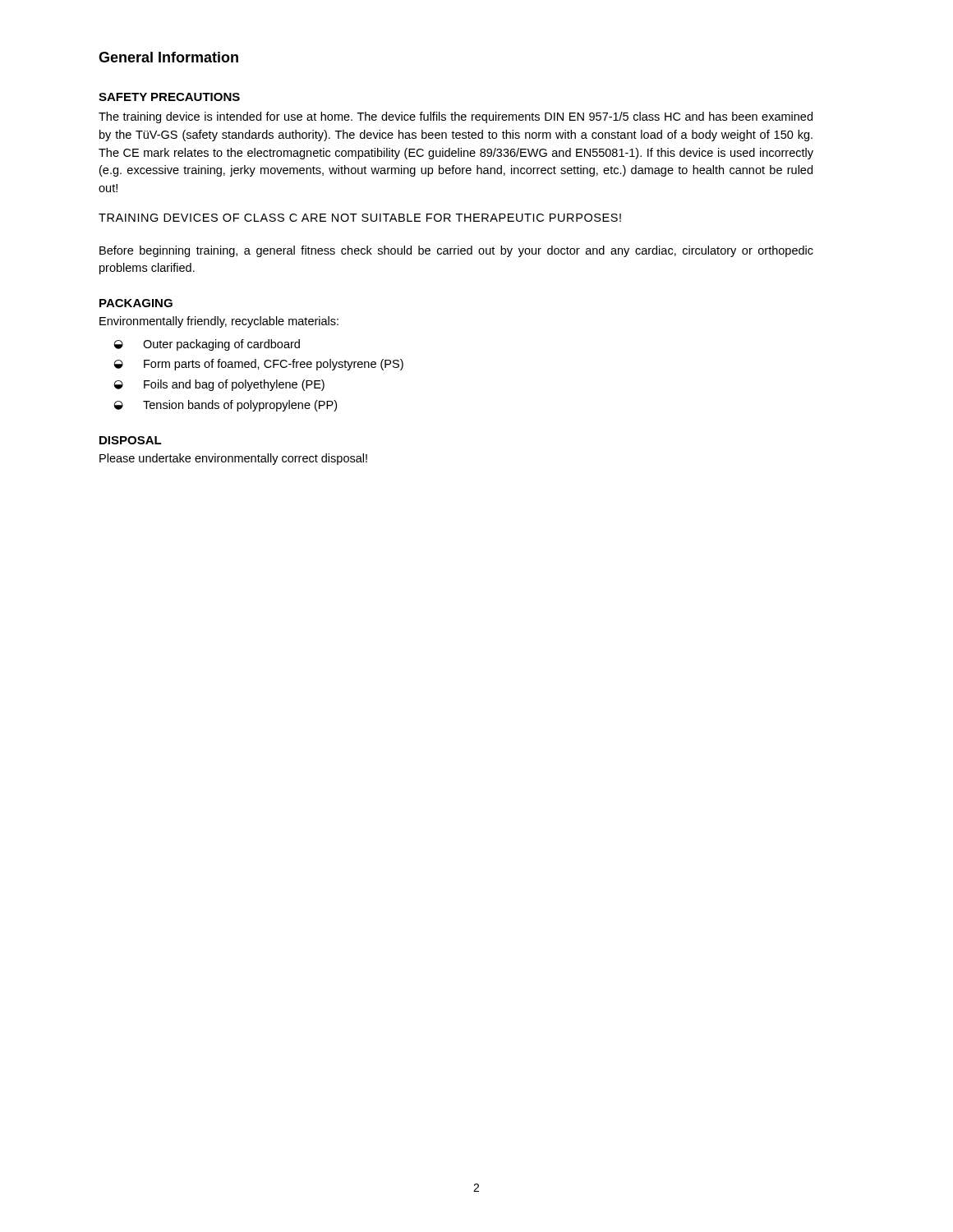Image resolution: width=953 pixels, height=1232 pixels.
Task: Select the text block containing "The training device"
Action: click(456, 152)
